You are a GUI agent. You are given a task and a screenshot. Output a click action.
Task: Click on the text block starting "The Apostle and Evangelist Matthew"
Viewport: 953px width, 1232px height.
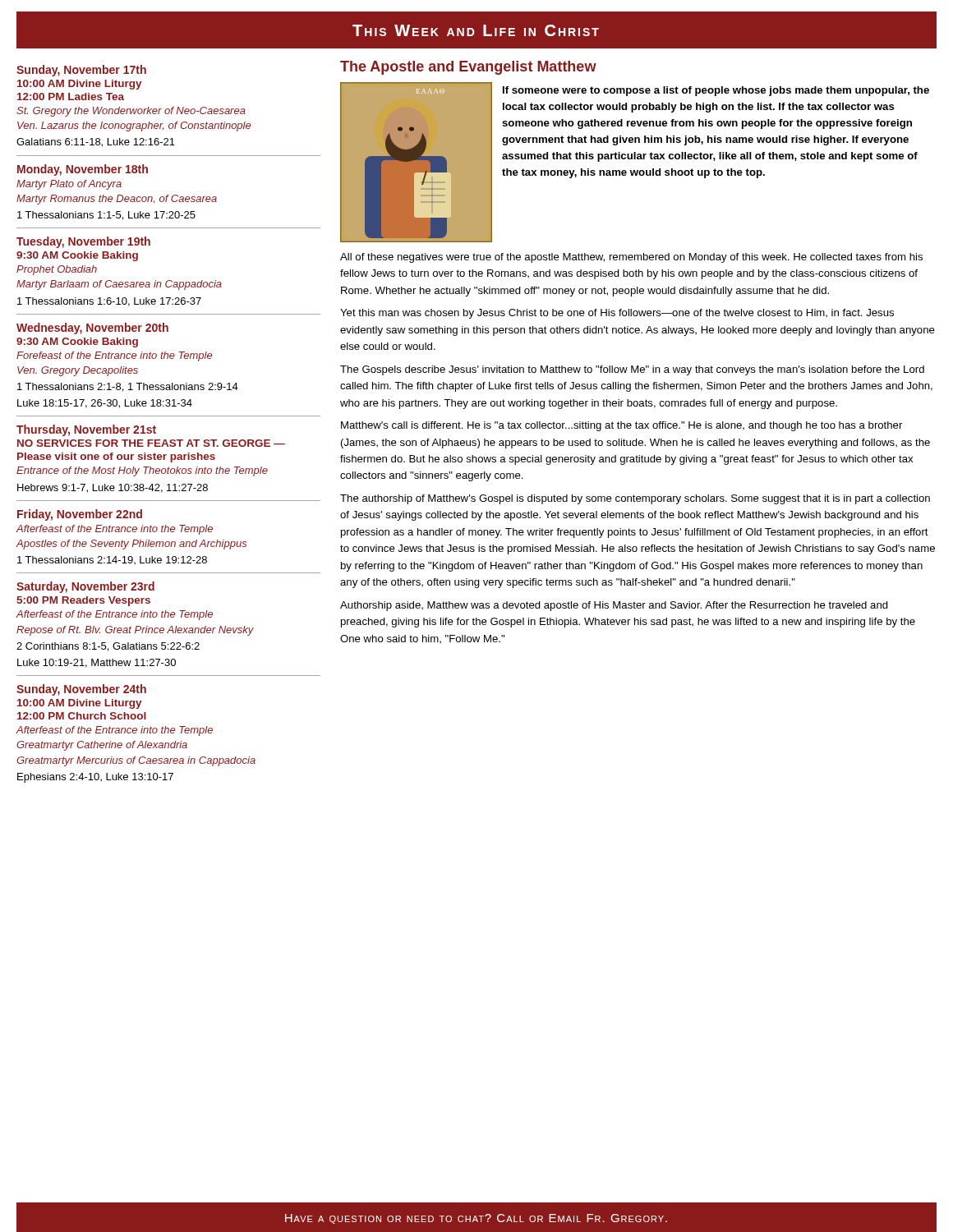pyautogui.click(x=468, y=67)
